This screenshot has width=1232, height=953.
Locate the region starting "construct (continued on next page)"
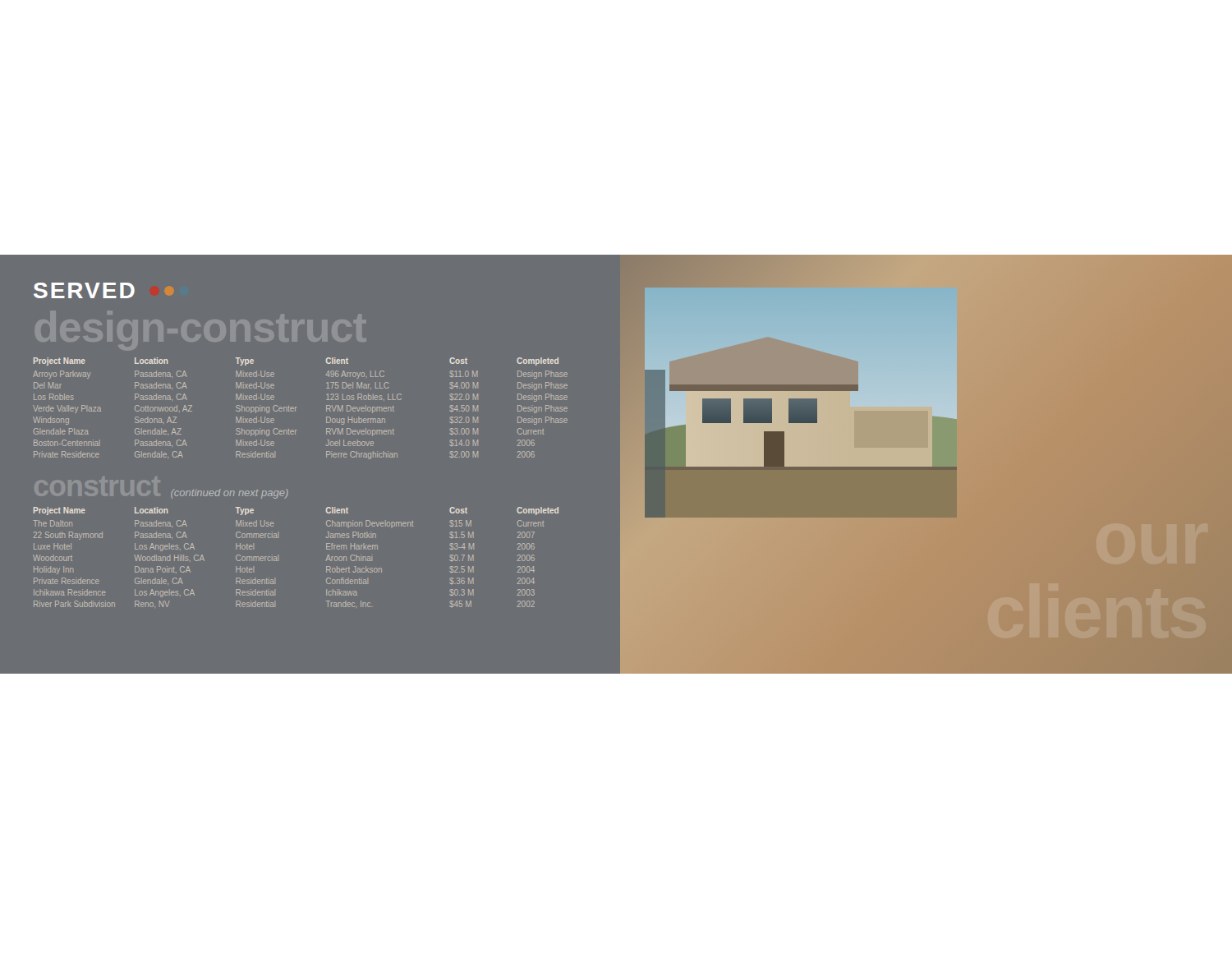pos(161,486)
